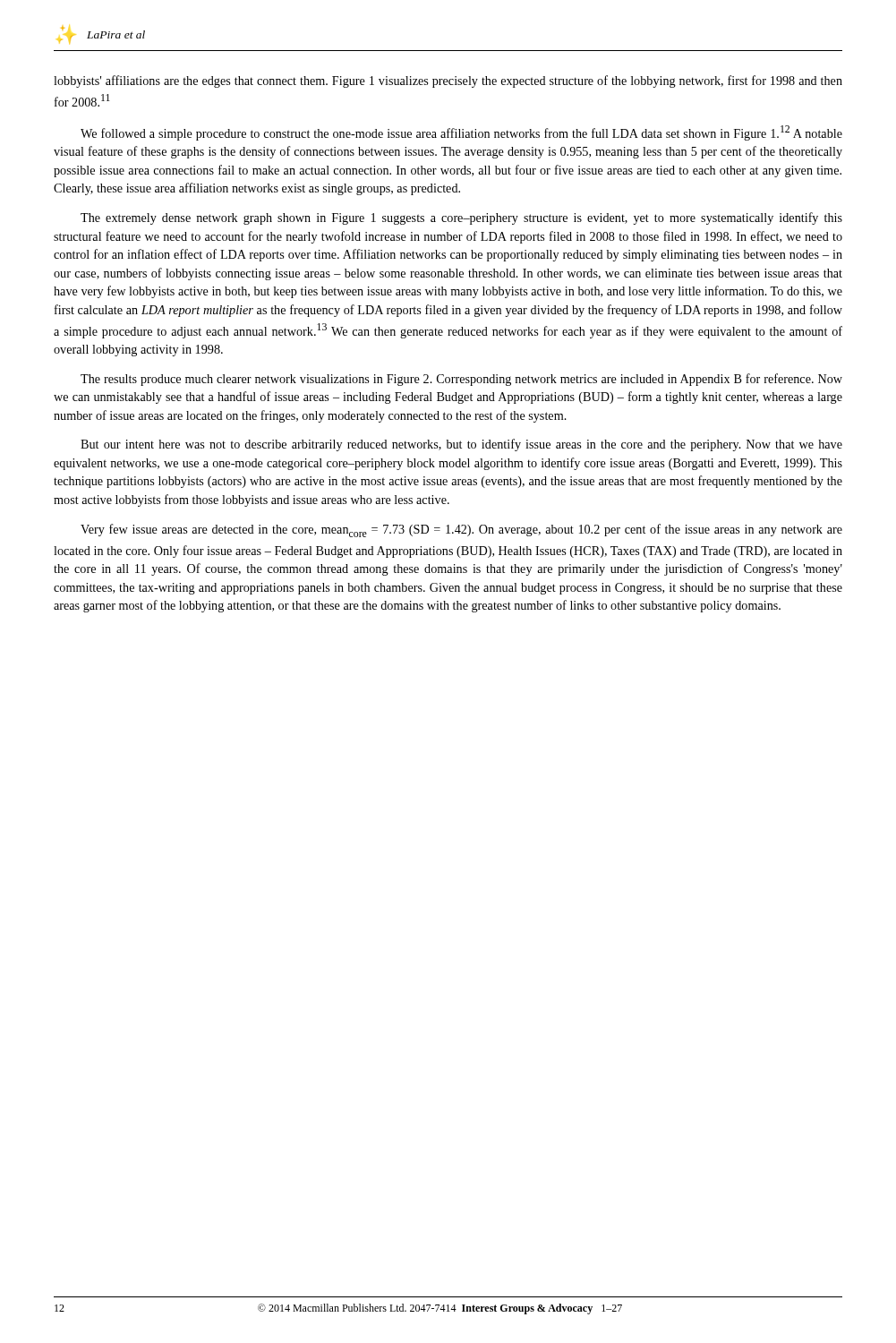The image size is (896, 1343).
Task: Locate the text block that reads "We followed a simple procedure to"
Action: click(448, 159)
